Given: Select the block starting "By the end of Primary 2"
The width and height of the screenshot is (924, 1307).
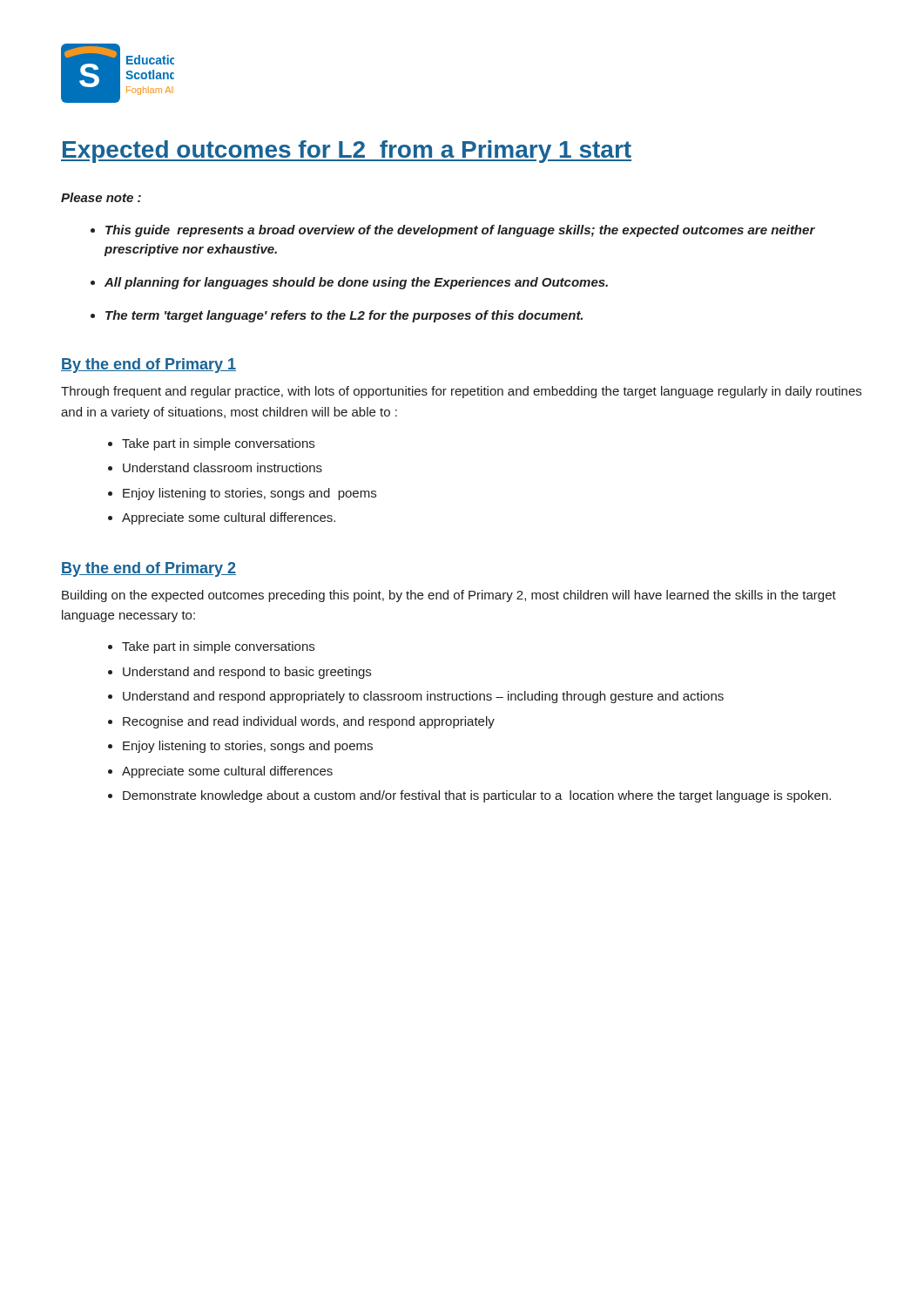Looking at the screenshot, I should (x=149, y=568).
